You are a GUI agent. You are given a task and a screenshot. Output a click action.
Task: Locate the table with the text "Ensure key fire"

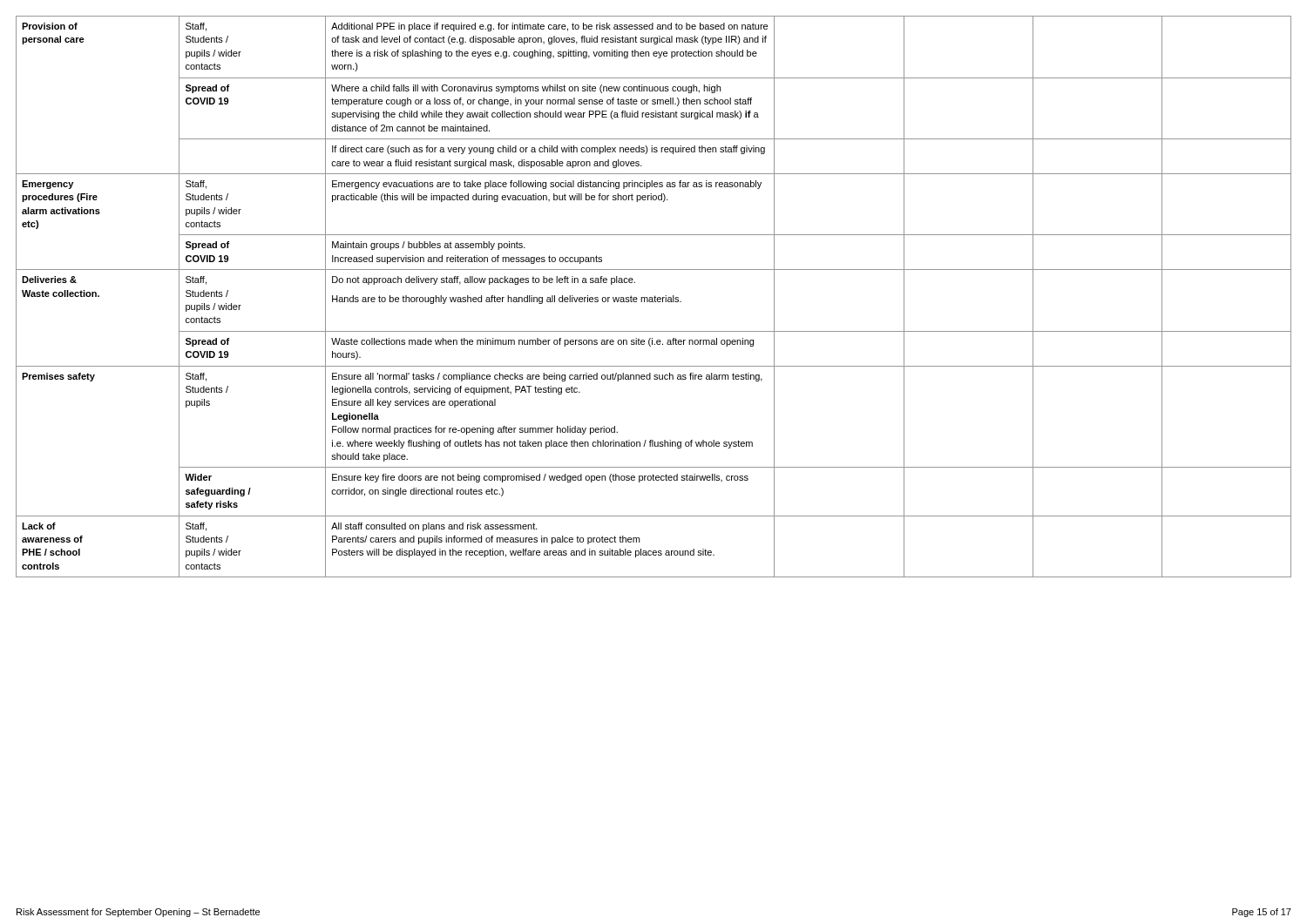(x=654, y=297)
